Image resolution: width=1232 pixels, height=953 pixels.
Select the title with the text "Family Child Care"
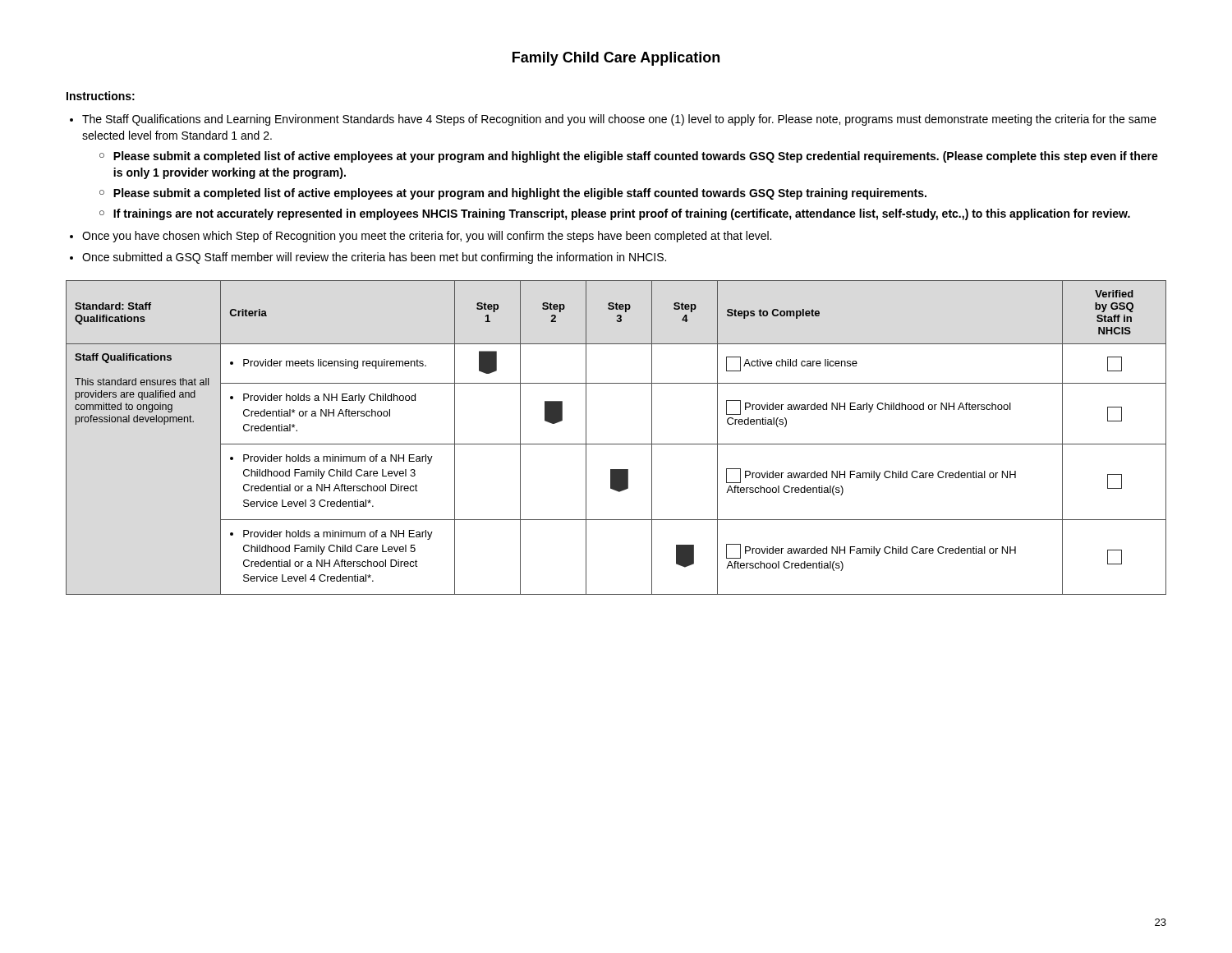click(616, 58)
